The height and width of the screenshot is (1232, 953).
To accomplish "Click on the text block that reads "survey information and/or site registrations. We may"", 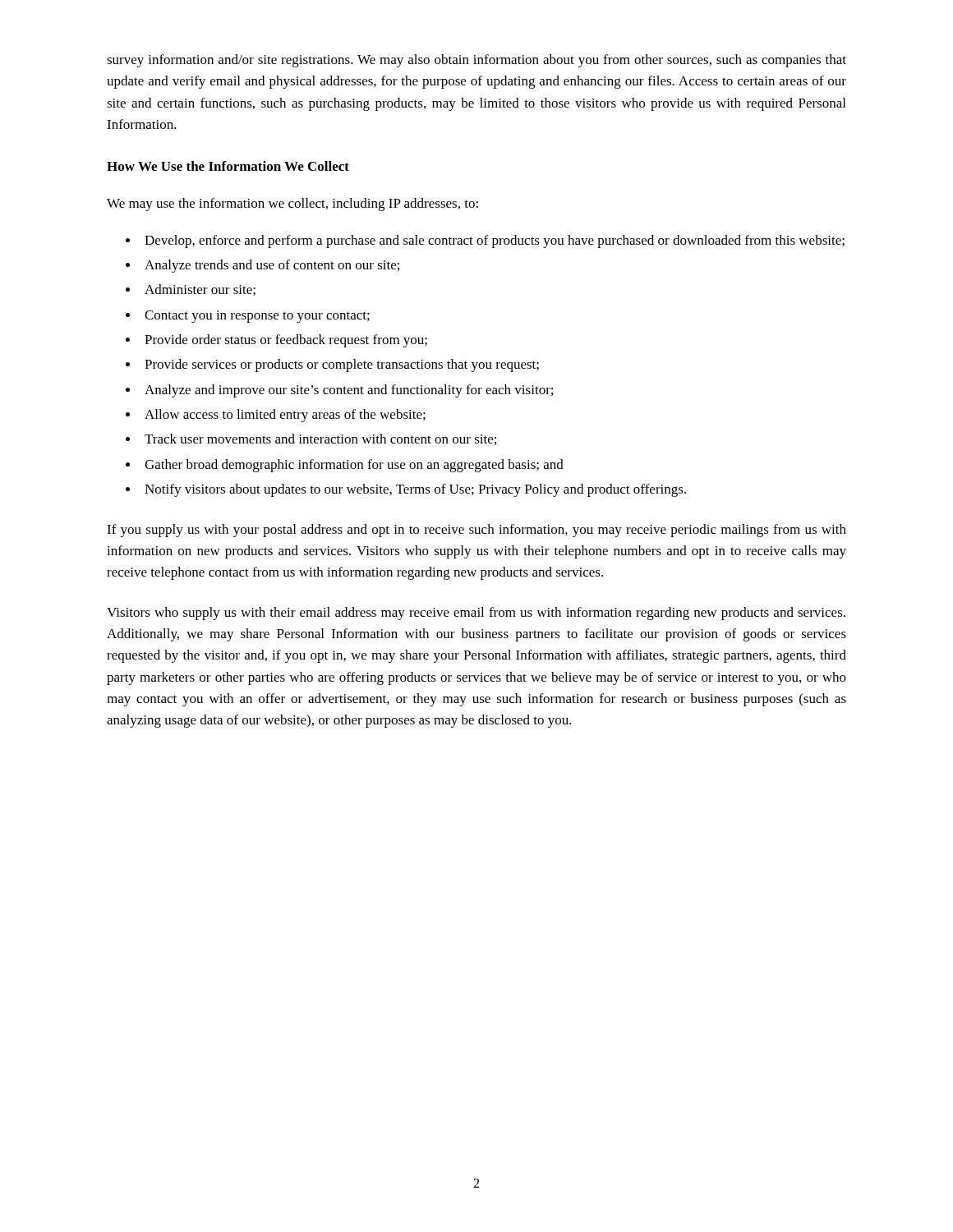I will tap(476, 92).
